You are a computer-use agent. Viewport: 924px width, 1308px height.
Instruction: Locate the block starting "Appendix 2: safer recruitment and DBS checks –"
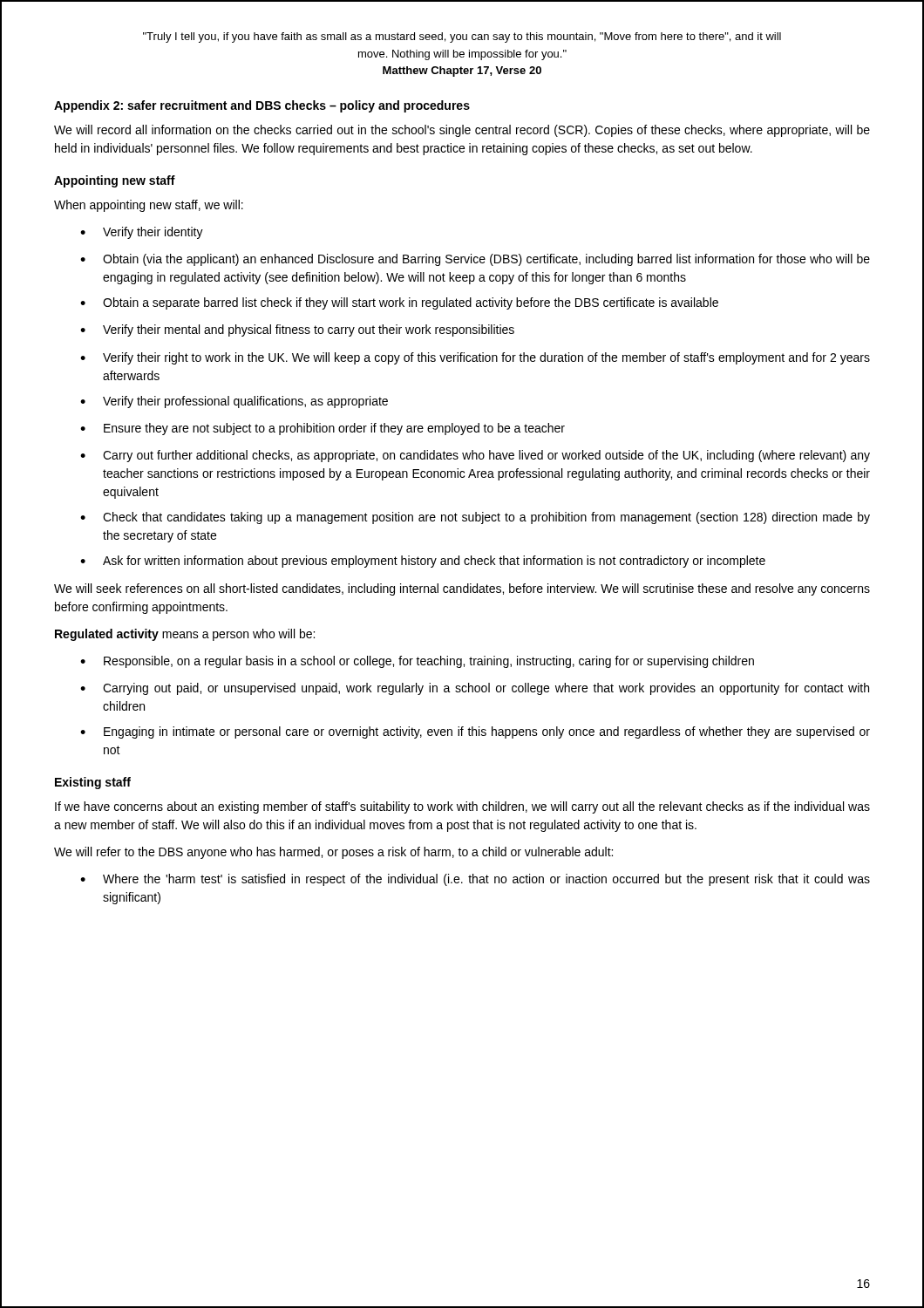tap(262, 105)
